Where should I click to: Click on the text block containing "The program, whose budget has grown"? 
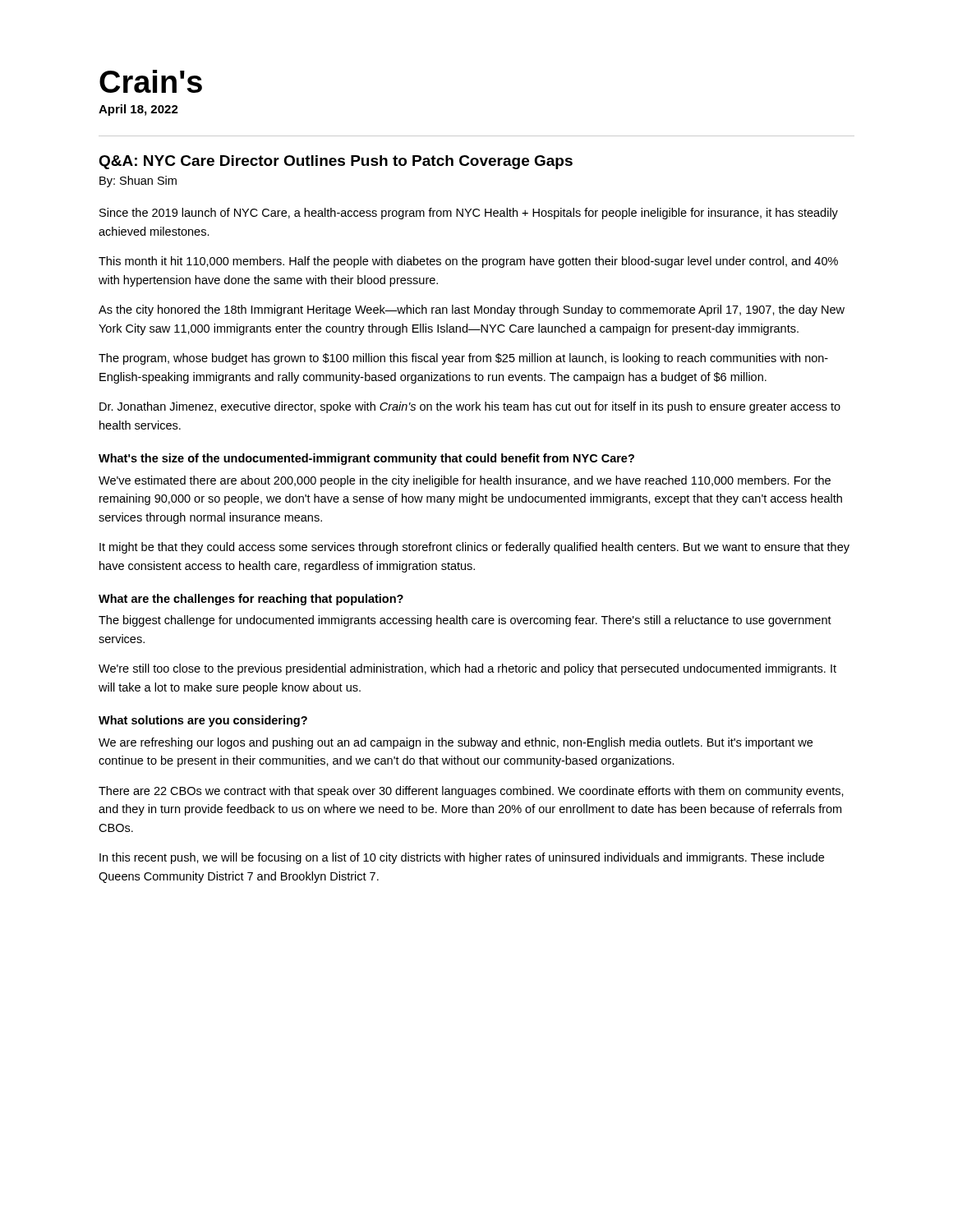[x=476, y=368]
